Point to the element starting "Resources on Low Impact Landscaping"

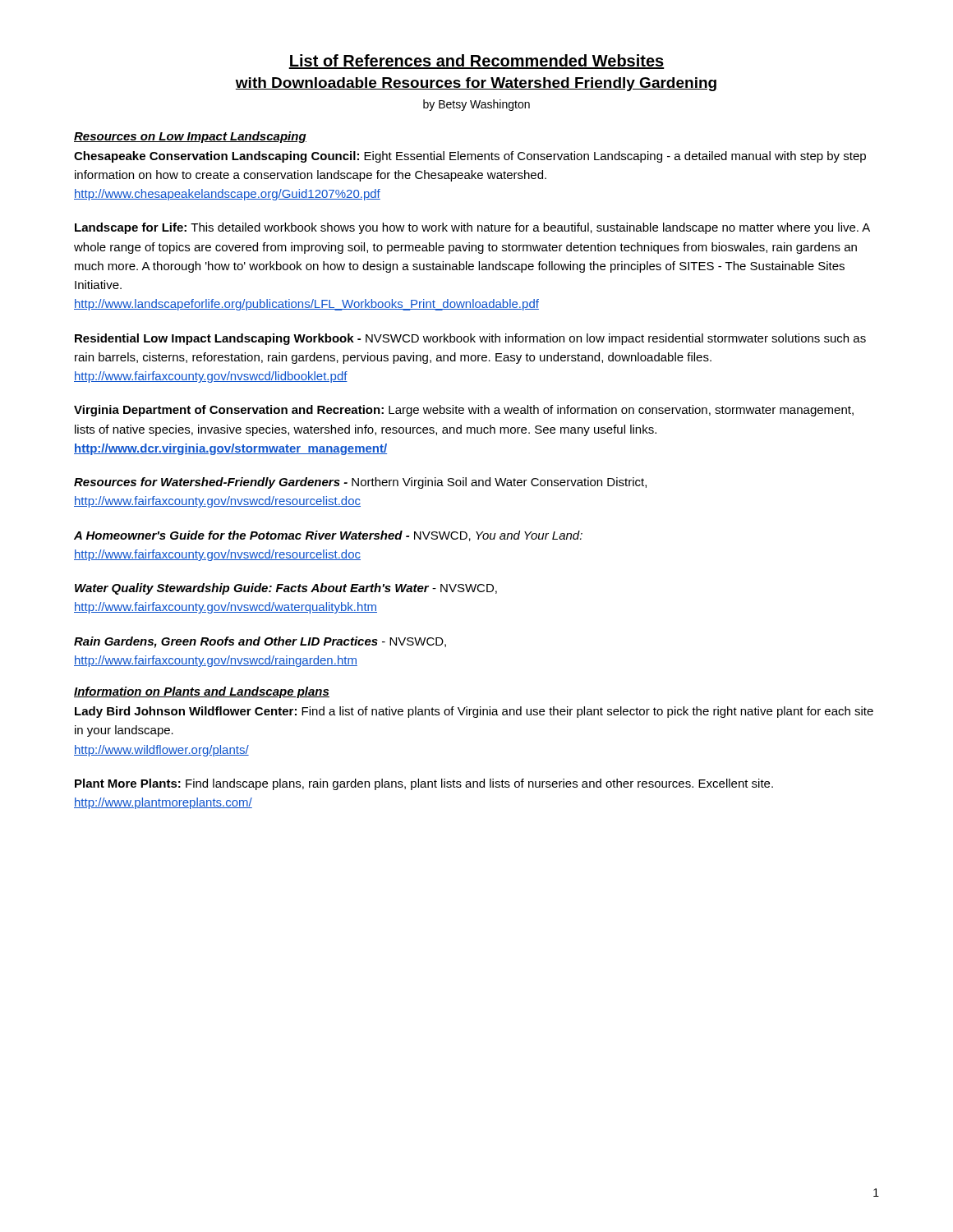tap(190, 136)
